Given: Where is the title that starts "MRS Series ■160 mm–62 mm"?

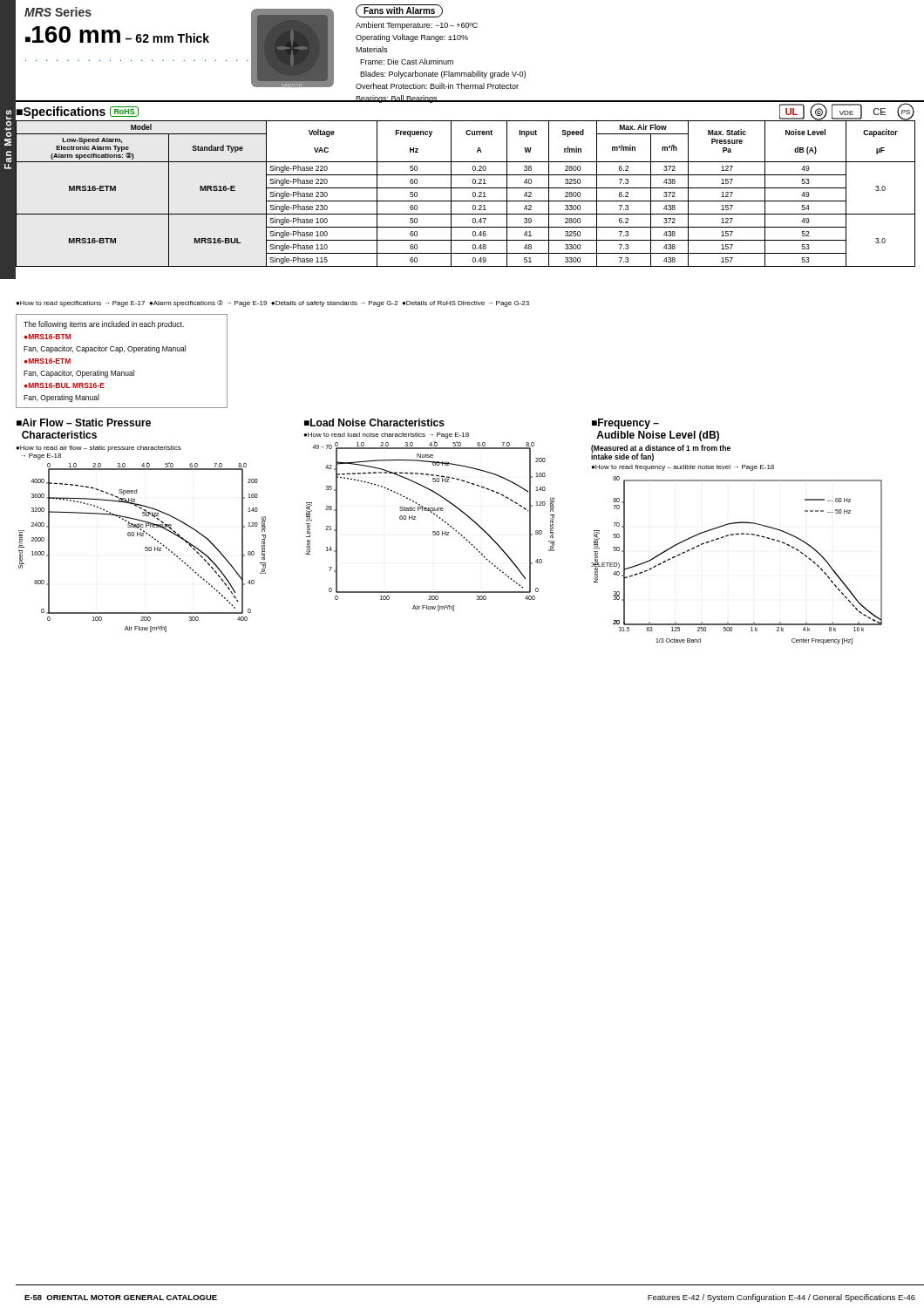Looking at the screenshot, I should click(x=164, y=34).
